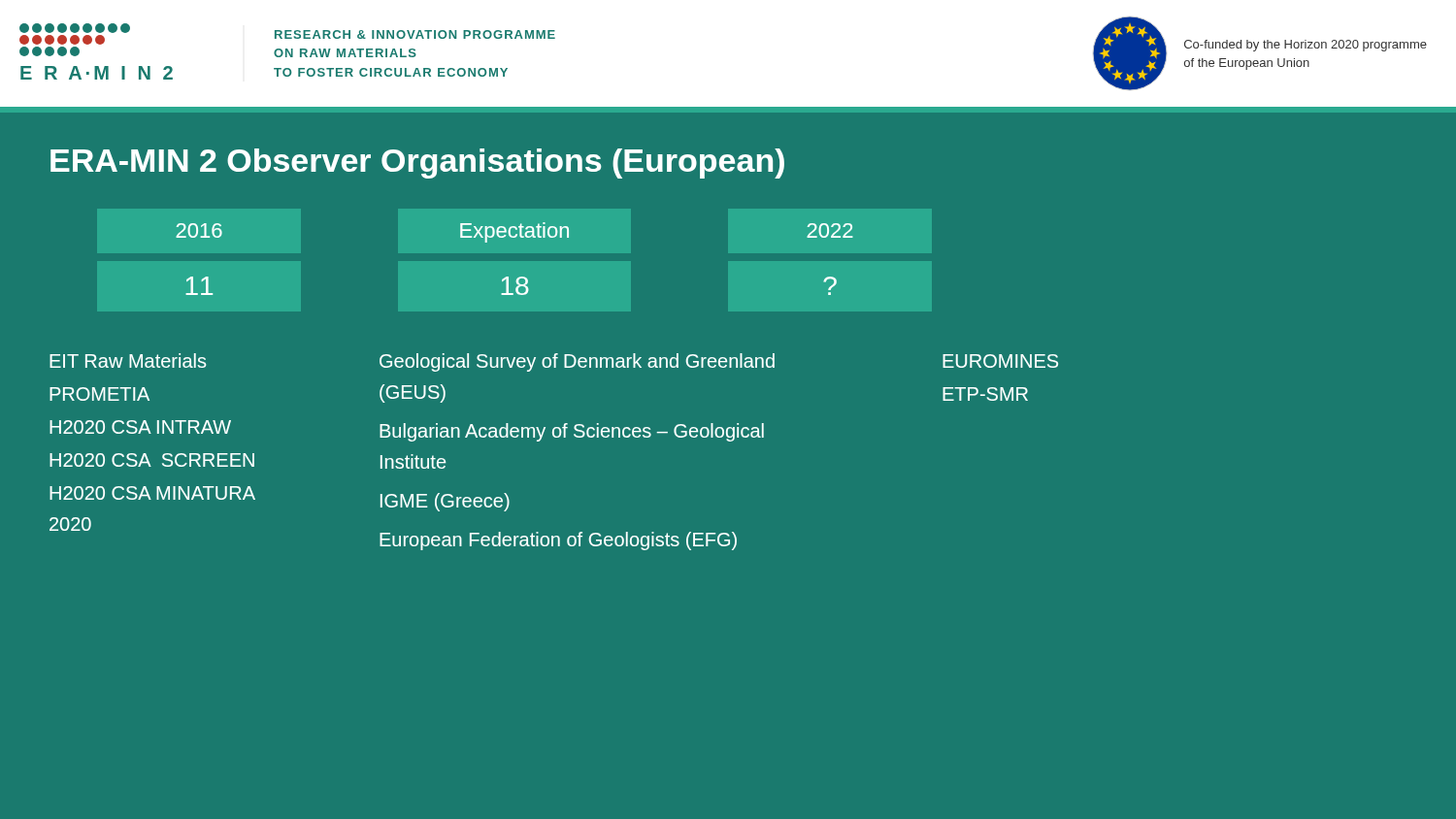Click on the infographic
Viewport: 1456px width, 819px height.
[x=728, y=260]
